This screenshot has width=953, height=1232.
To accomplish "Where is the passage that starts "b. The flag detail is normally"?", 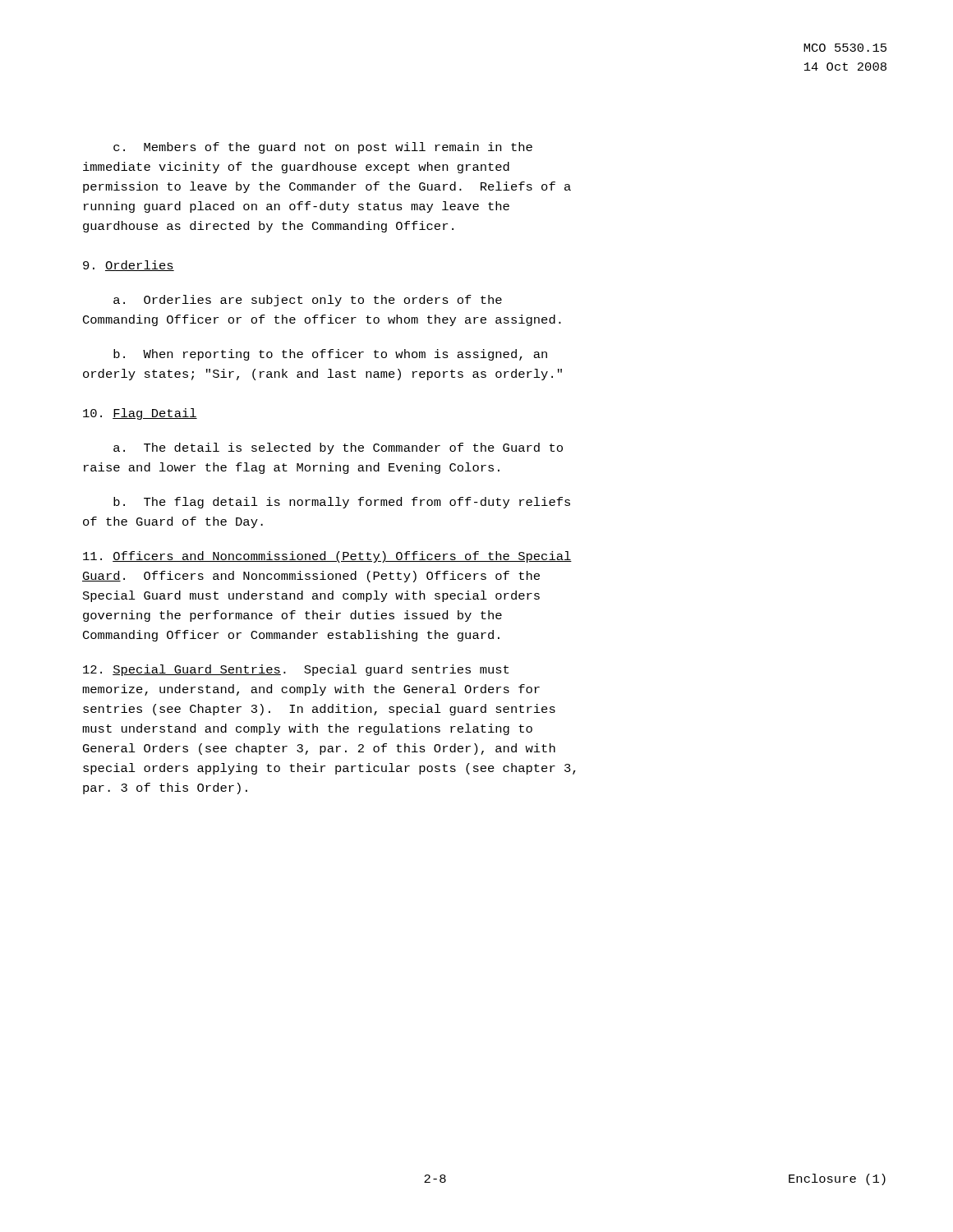I will pos(327,513).
